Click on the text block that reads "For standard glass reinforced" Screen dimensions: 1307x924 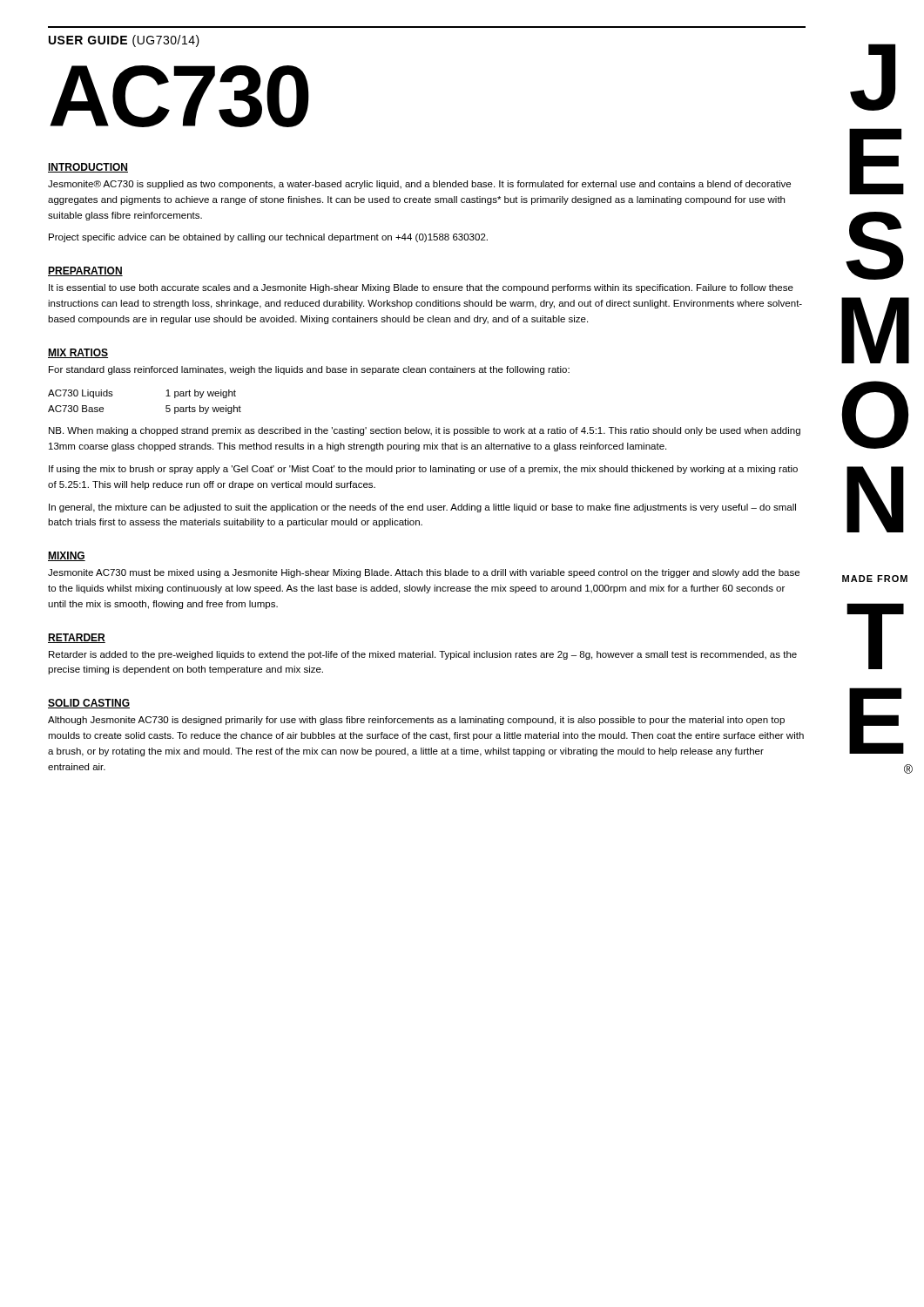pos(309,369)
